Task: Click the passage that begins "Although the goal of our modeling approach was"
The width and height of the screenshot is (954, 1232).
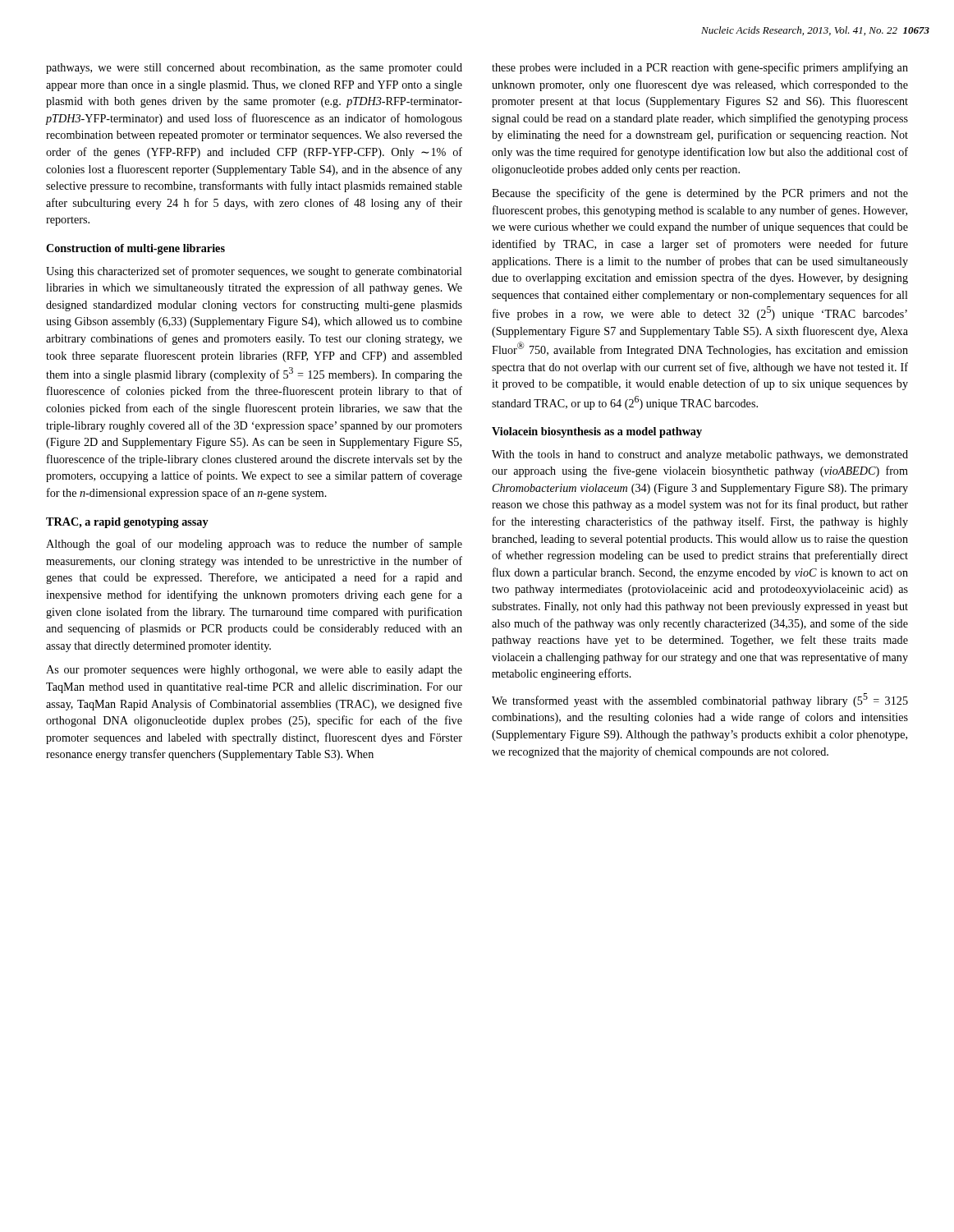Action: pos(254,649)
